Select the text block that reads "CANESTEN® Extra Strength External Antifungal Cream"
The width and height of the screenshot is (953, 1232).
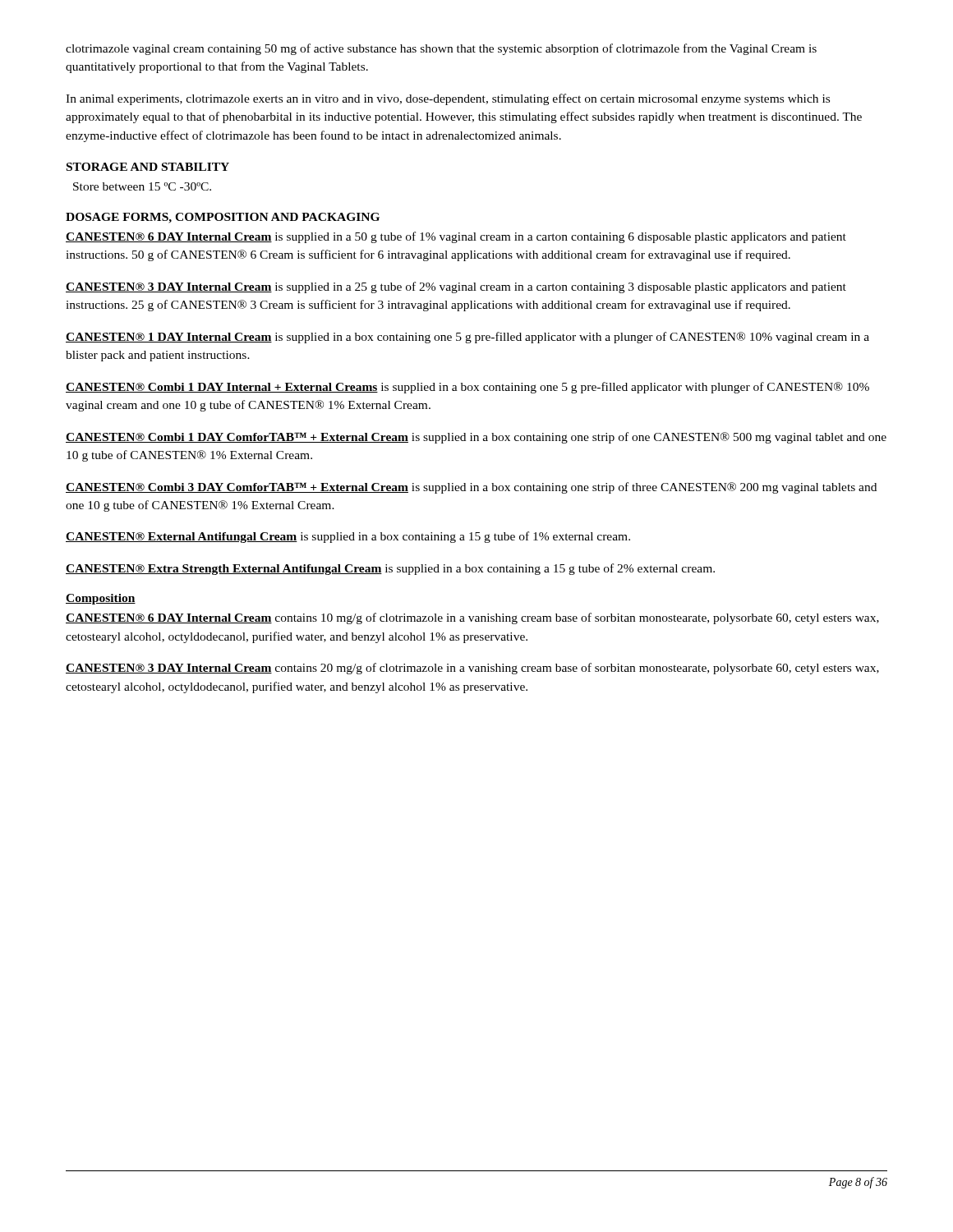coord(391,568)
